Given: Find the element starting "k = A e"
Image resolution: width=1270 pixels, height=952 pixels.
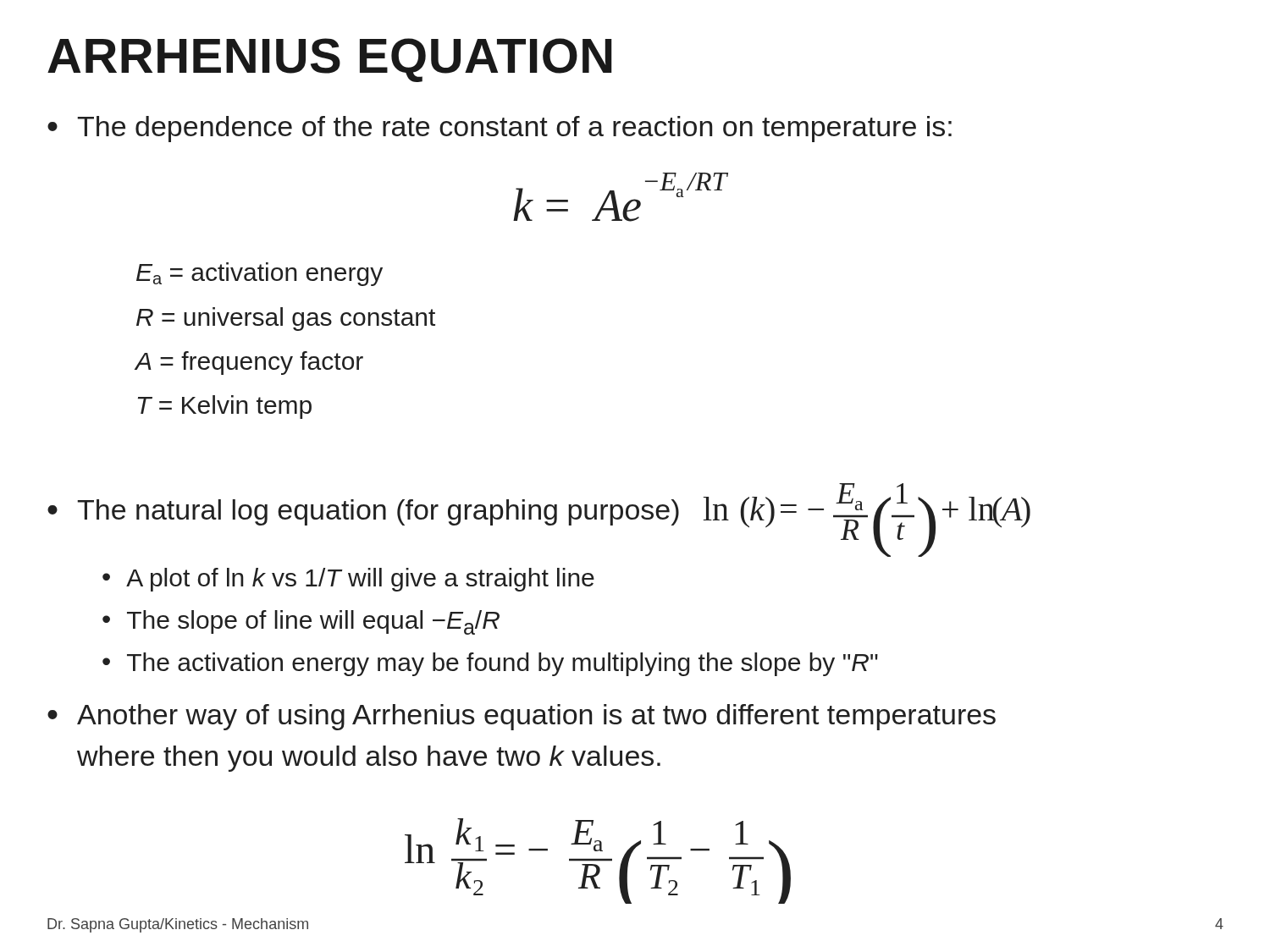Looking at the screenshot, I should [639, 203].
